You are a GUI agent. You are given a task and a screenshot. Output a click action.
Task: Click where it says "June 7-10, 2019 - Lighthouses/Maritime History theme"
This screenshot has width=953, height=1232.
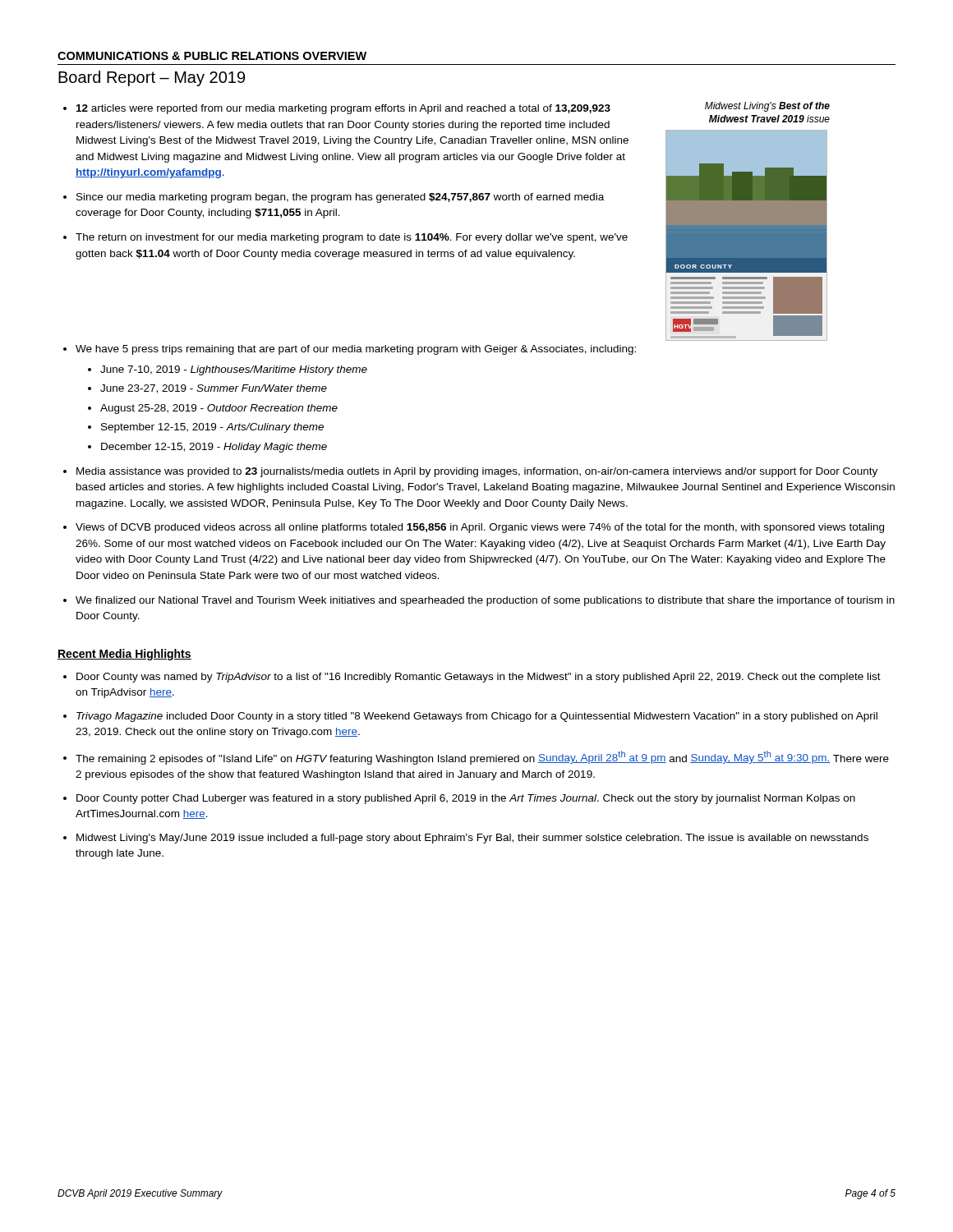tap(234, 369)
